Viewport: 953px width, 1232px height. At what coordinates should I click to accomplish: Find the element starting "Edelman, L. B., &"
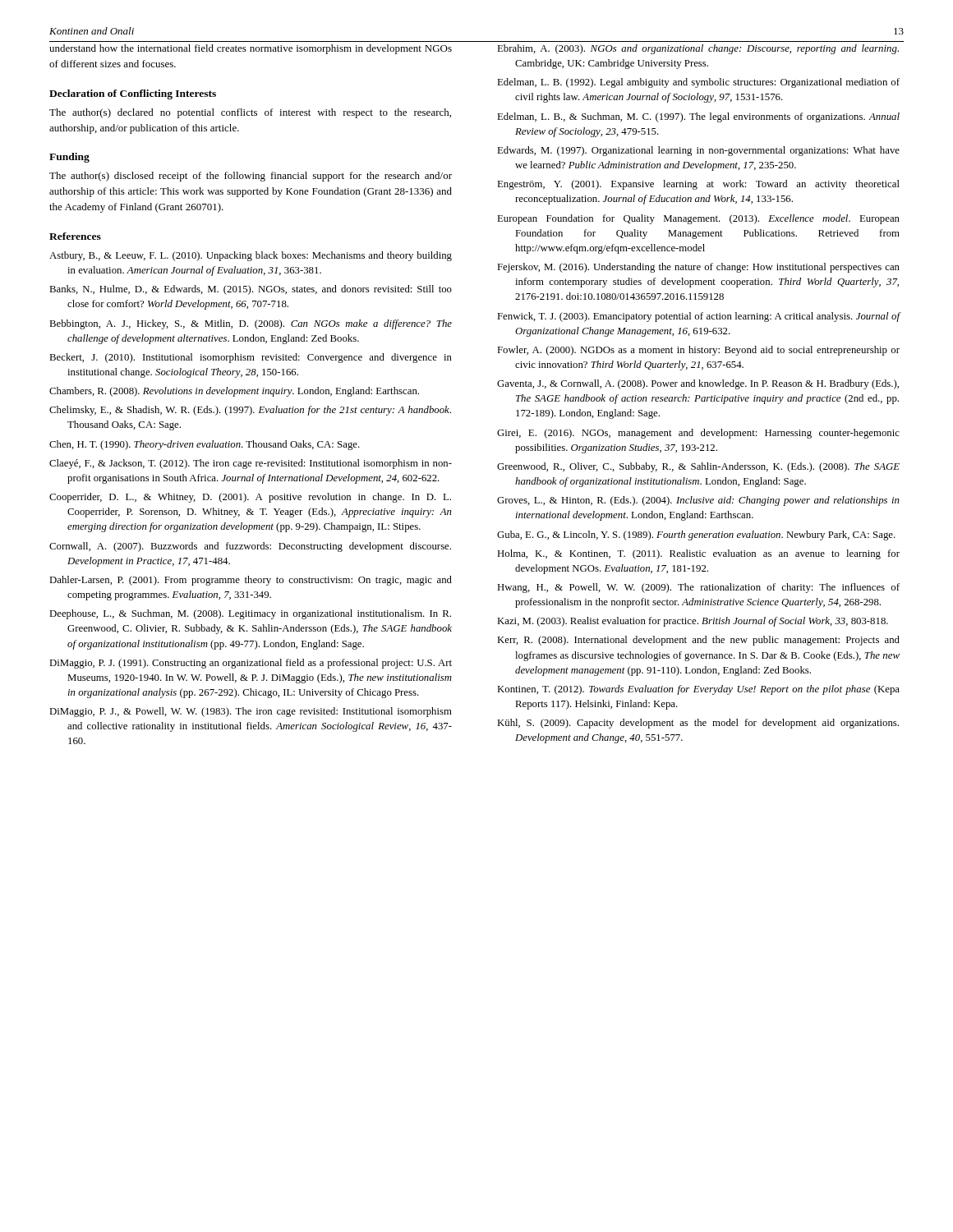(698, 124)
